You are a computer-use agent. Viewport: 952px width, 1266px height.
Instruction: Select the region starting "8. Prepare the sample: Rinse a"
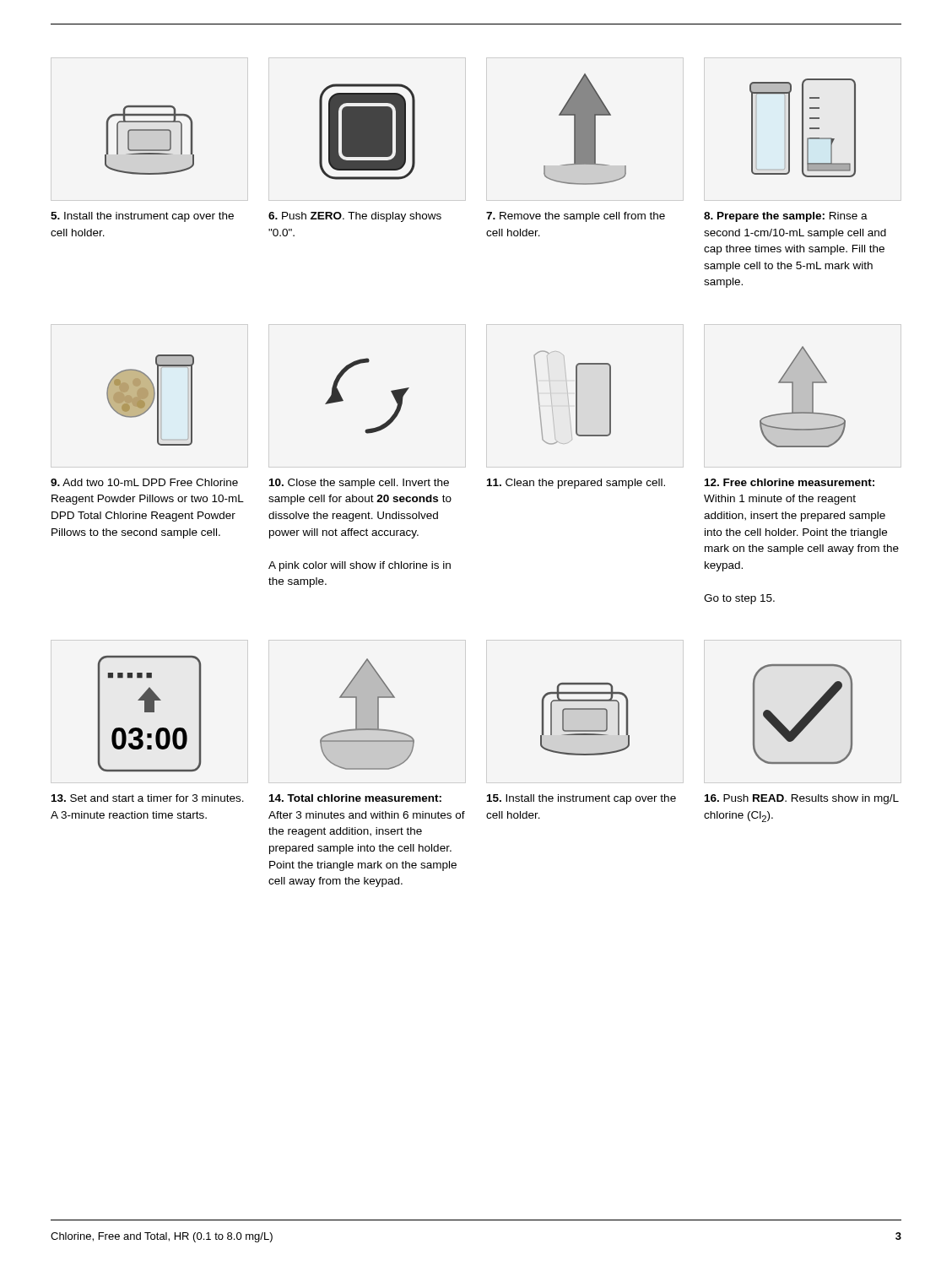(x=795, y=249)
